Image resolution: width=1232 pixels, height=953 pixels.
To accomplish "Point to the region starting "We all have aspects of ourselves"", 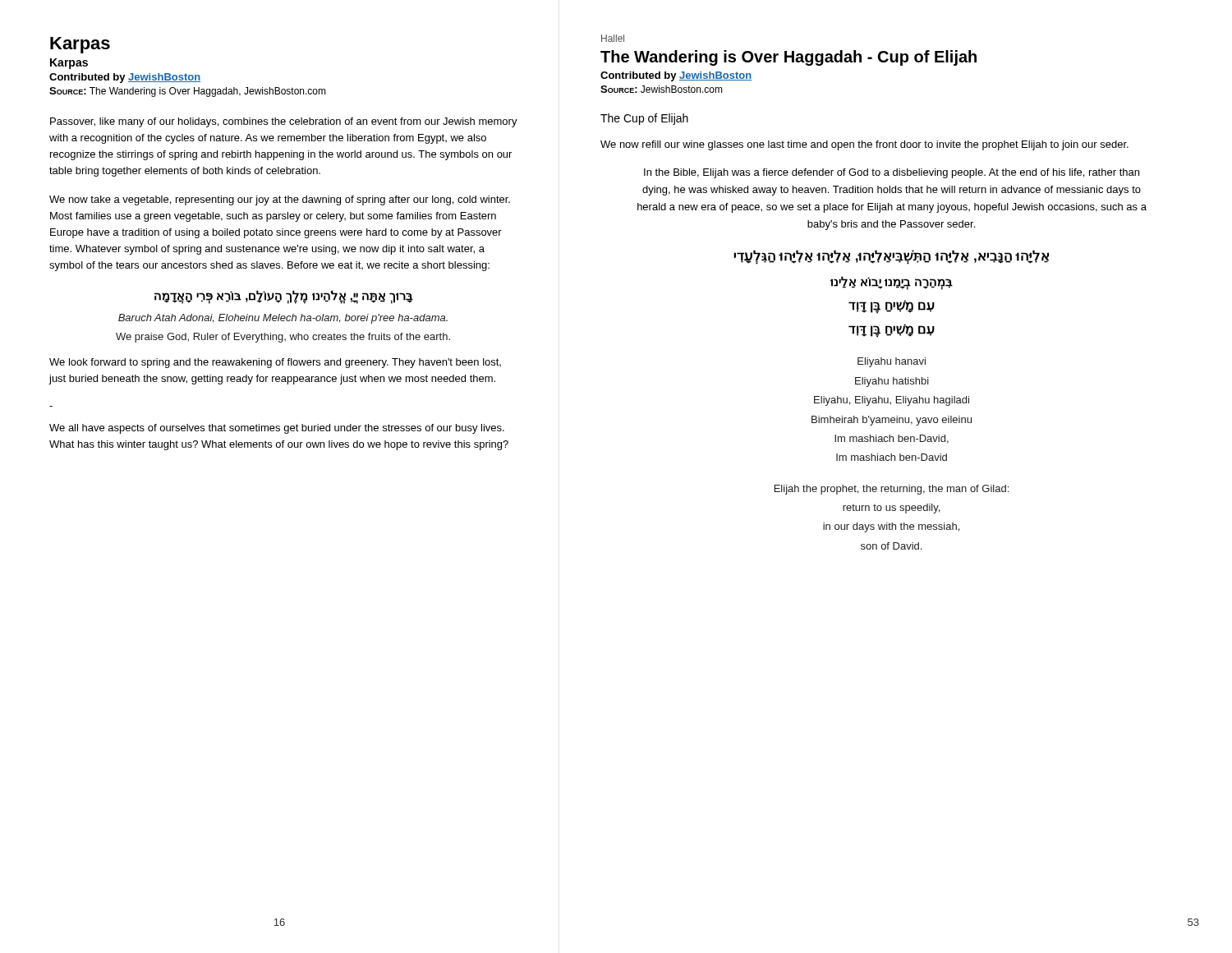I will click(279, 436).
